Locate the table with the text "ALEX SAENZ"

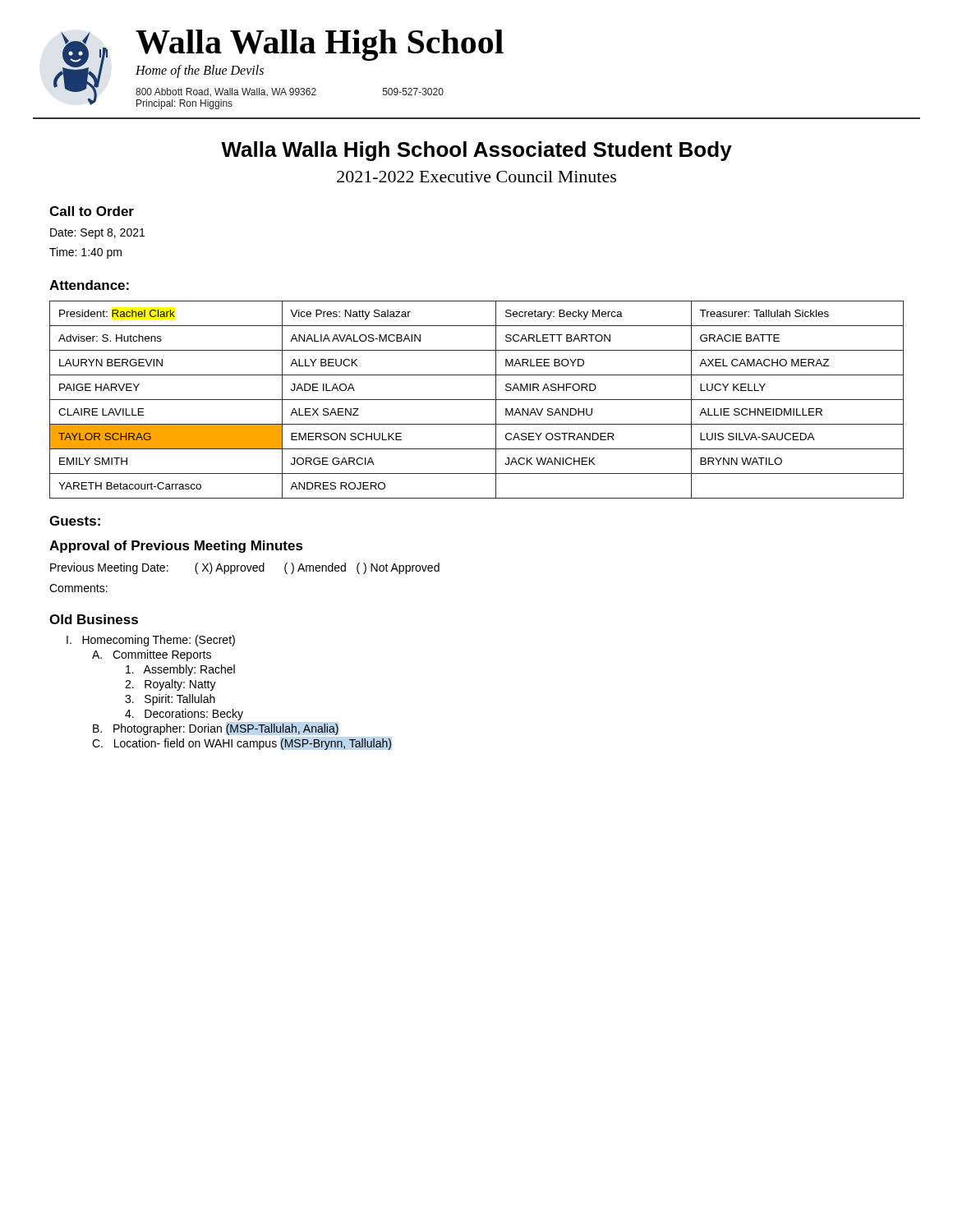point(476,399)
